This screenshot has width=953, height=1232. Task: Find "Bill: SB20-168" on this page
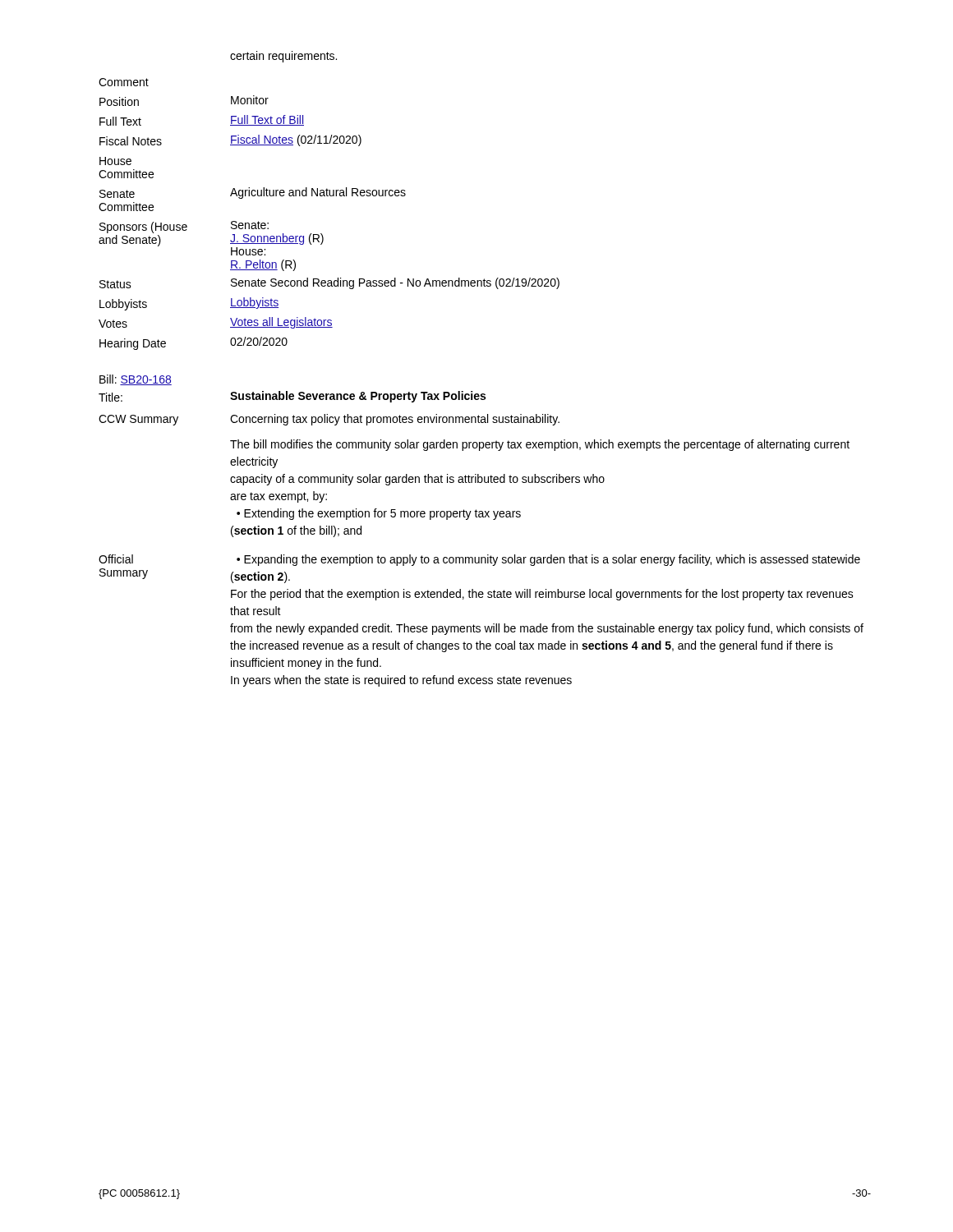pos(135,379)
